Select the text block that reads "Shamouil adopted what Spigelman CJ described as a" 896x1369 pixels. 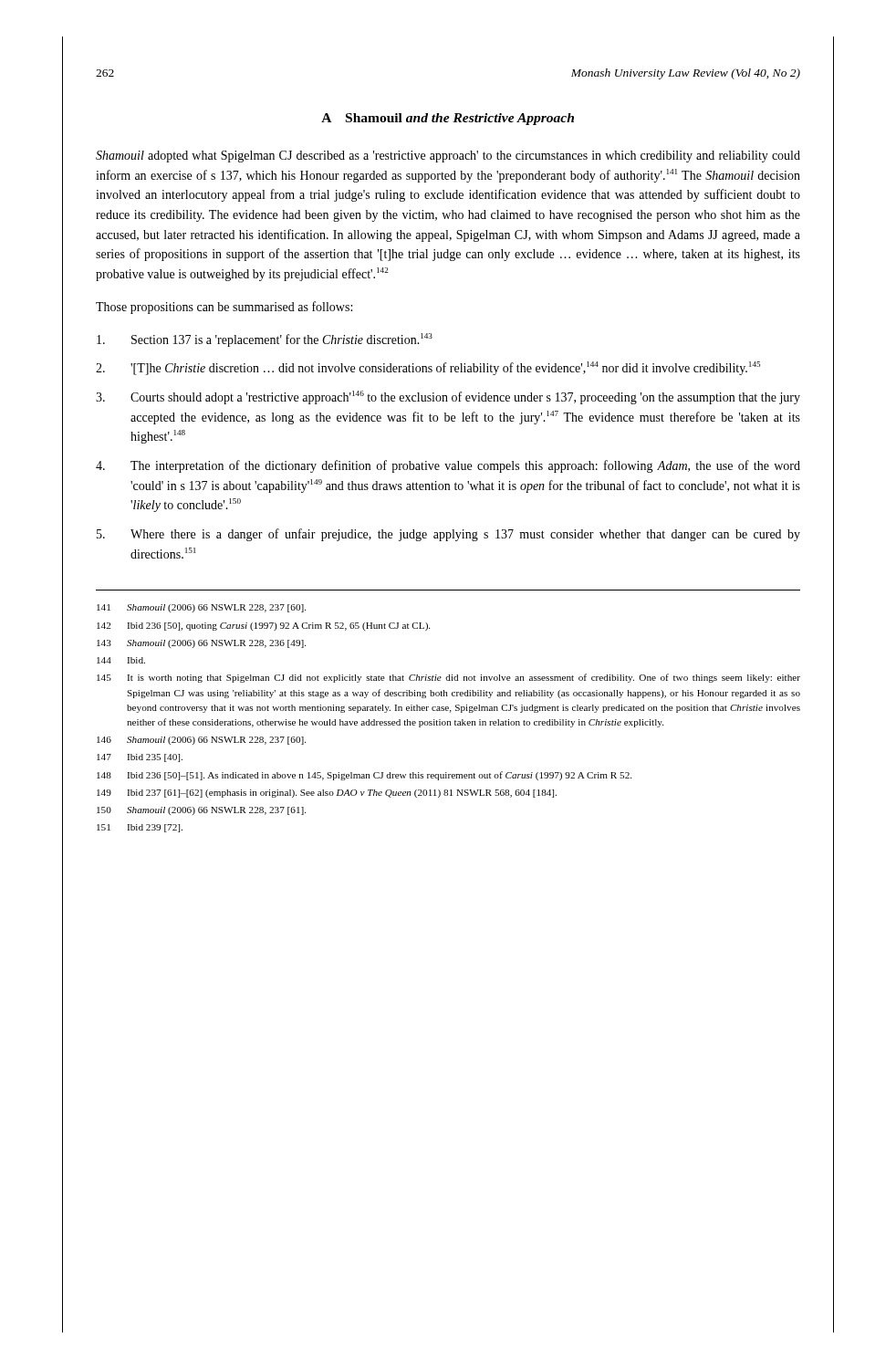click(448, 215)
